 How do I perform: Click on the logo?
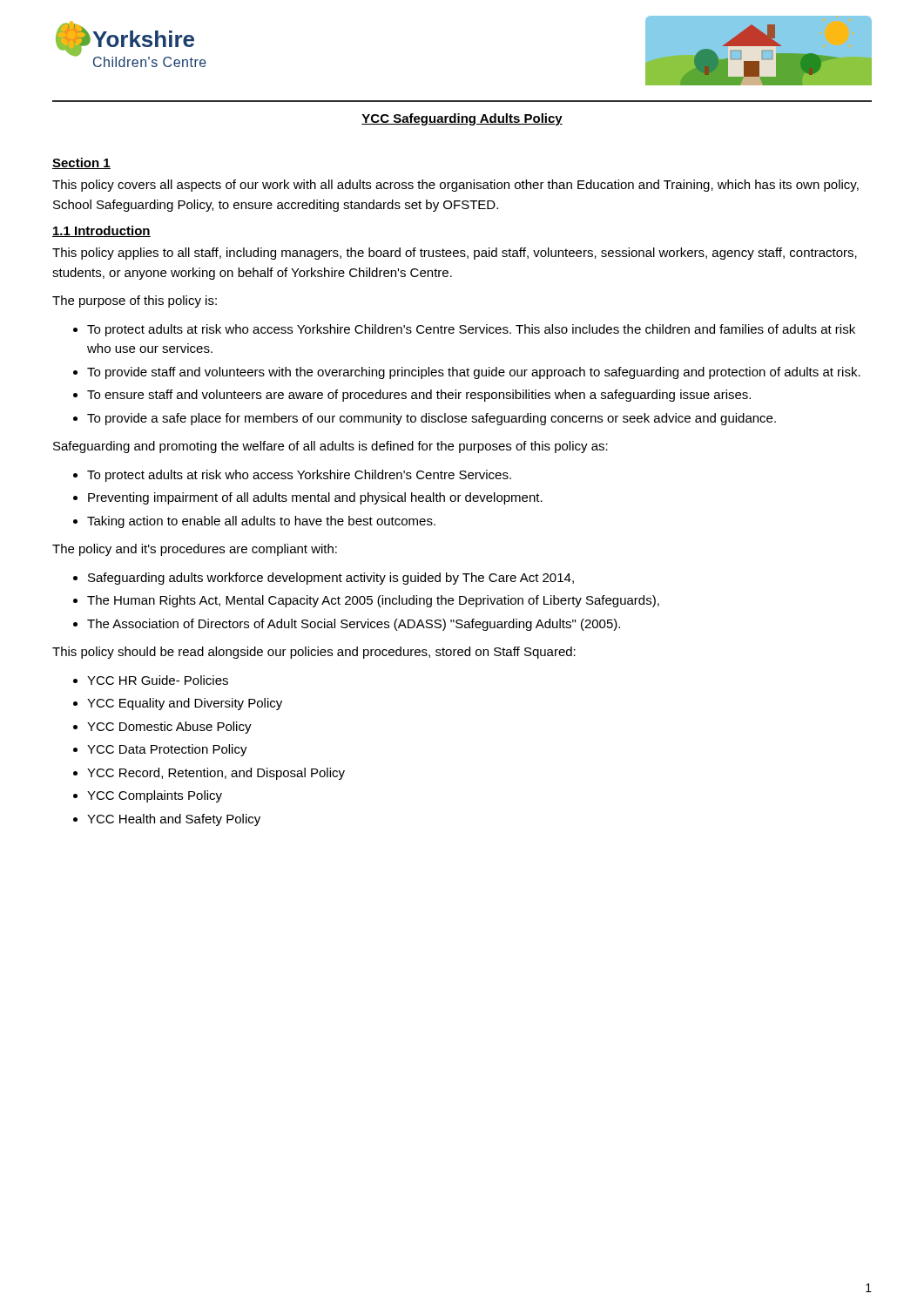pyautogui.click(x=144, y=52)
